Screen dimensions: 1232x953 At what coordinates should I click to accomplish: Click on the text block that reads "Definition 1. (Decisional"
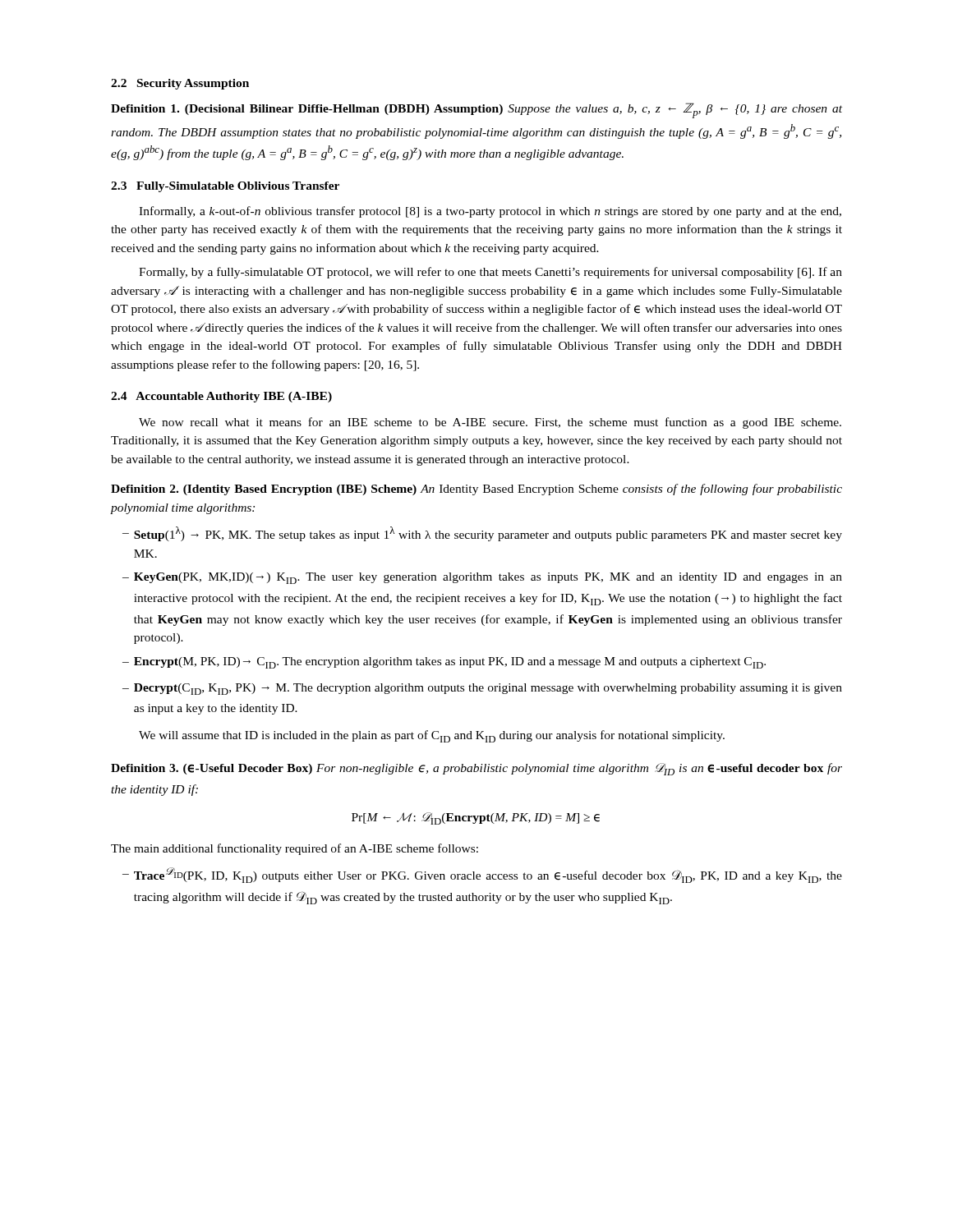point(476,131)
